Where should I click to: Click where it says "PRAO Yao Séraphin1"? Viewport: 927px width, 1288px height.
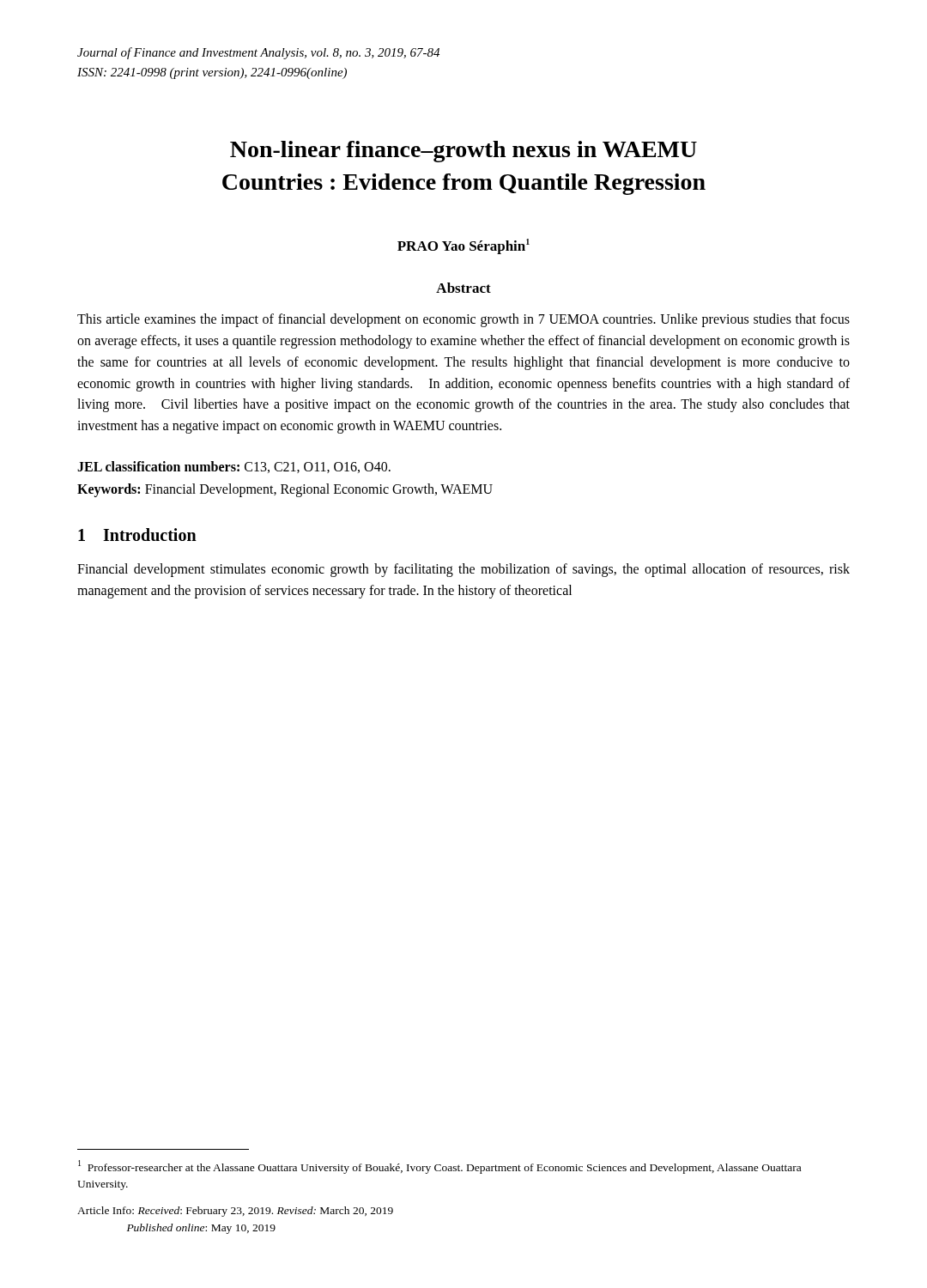(464, 245)
